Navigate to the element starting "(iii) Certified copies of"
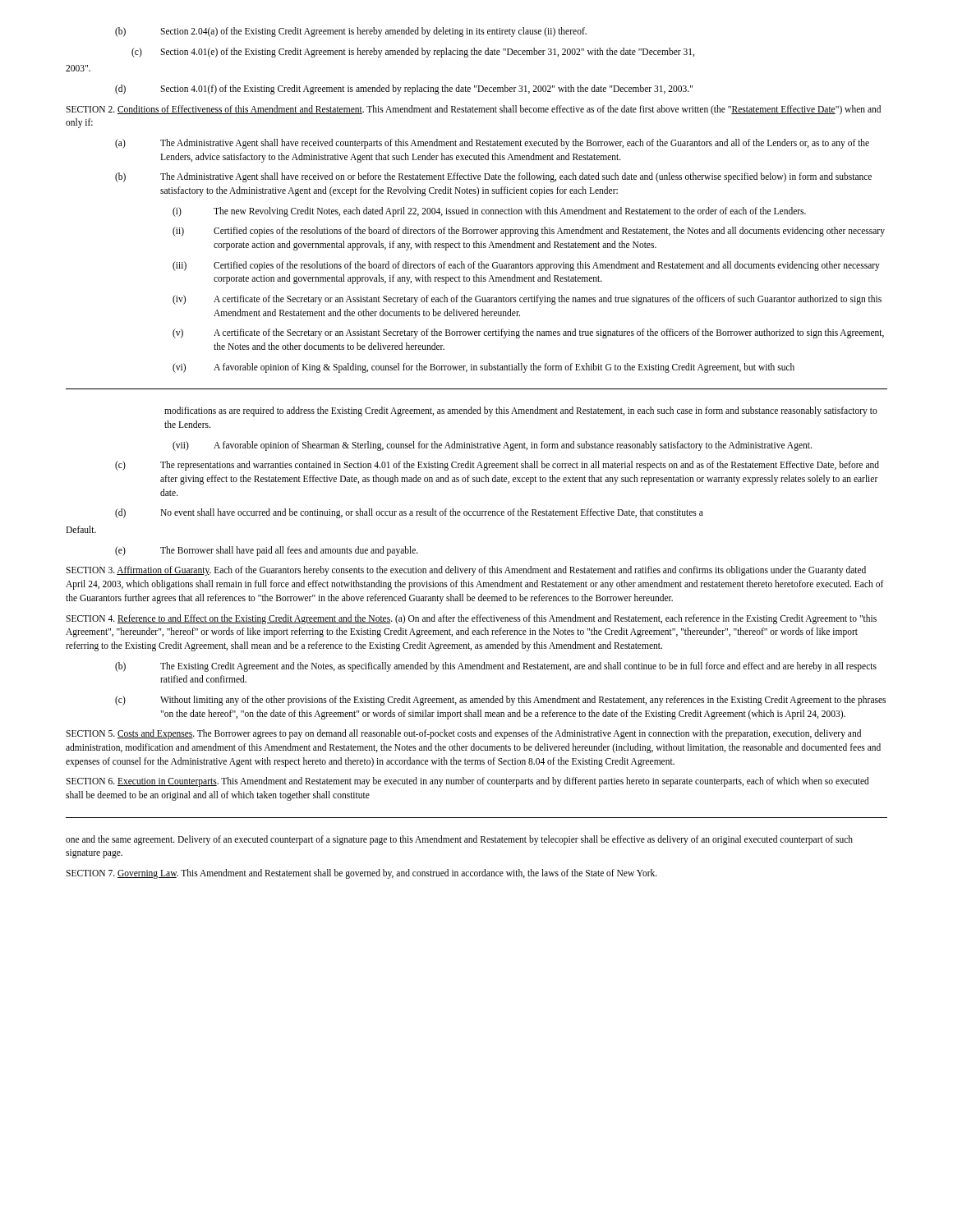 point(530,272)
